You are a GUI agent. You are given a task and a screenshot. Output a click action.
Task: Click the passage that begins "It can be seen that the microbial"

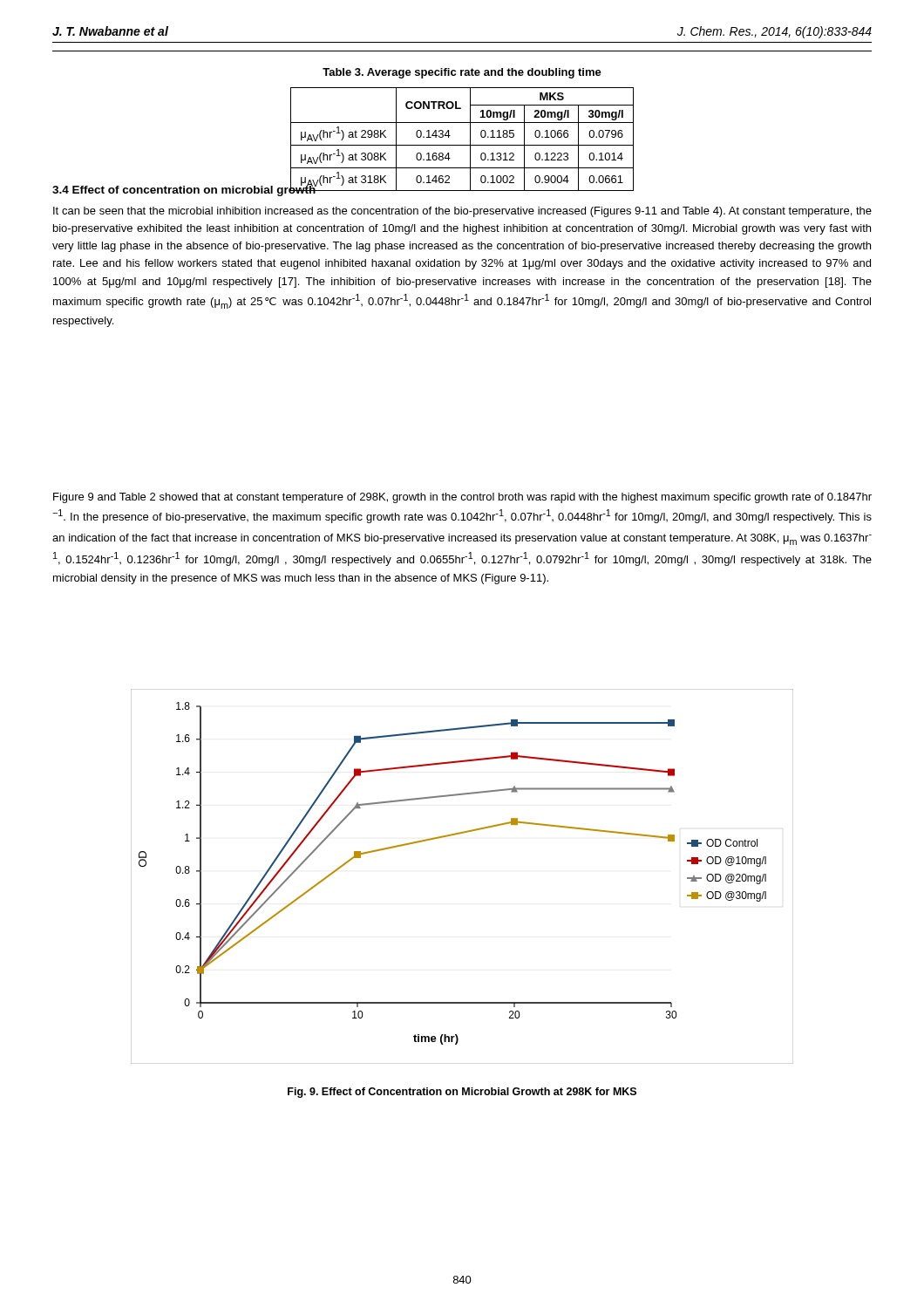(x=462, y=266)
